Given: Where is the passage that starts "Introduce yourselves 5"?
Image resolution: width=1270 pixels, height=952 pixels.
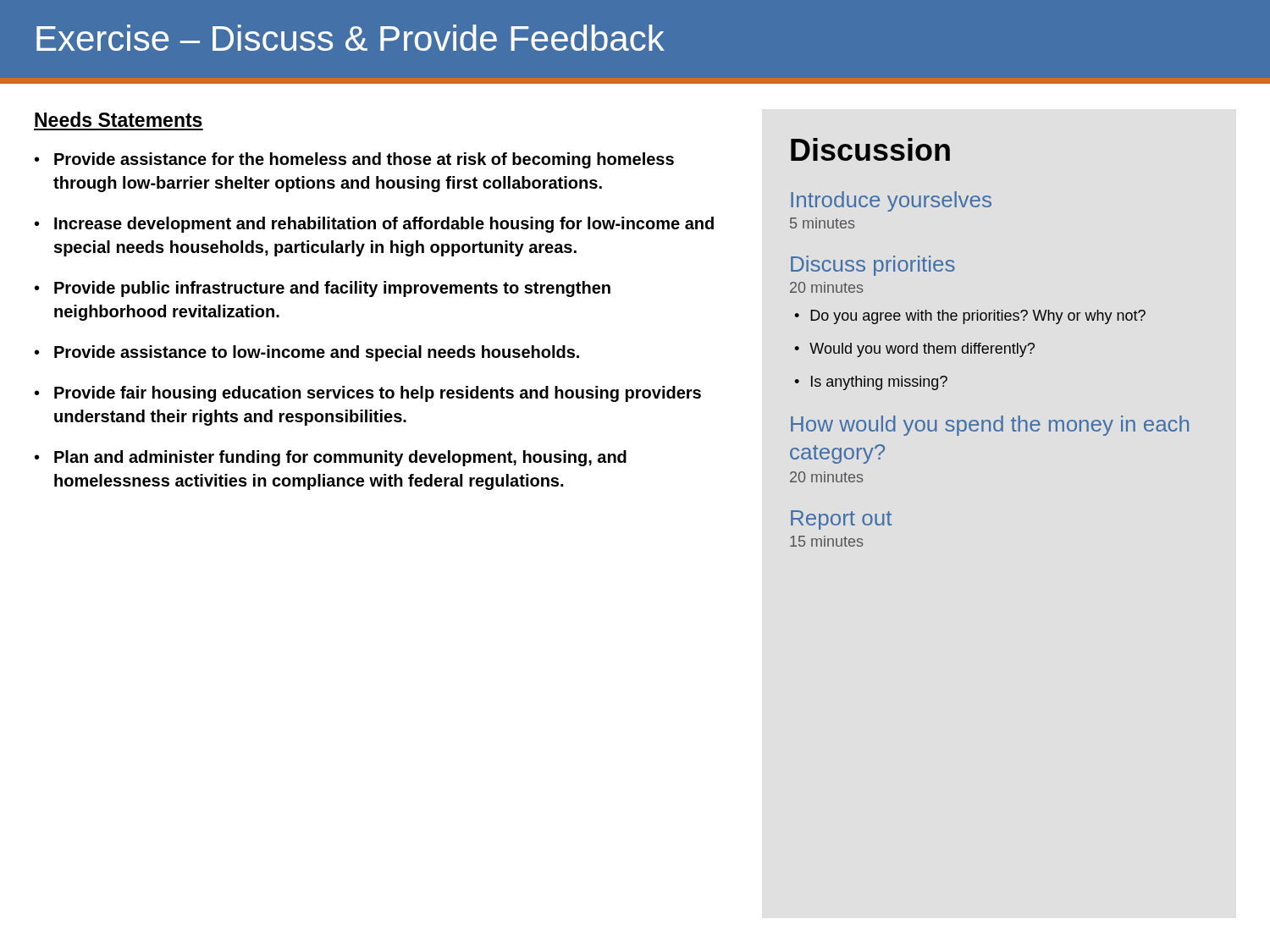Looking at the screenshot, I should [999, 210].
